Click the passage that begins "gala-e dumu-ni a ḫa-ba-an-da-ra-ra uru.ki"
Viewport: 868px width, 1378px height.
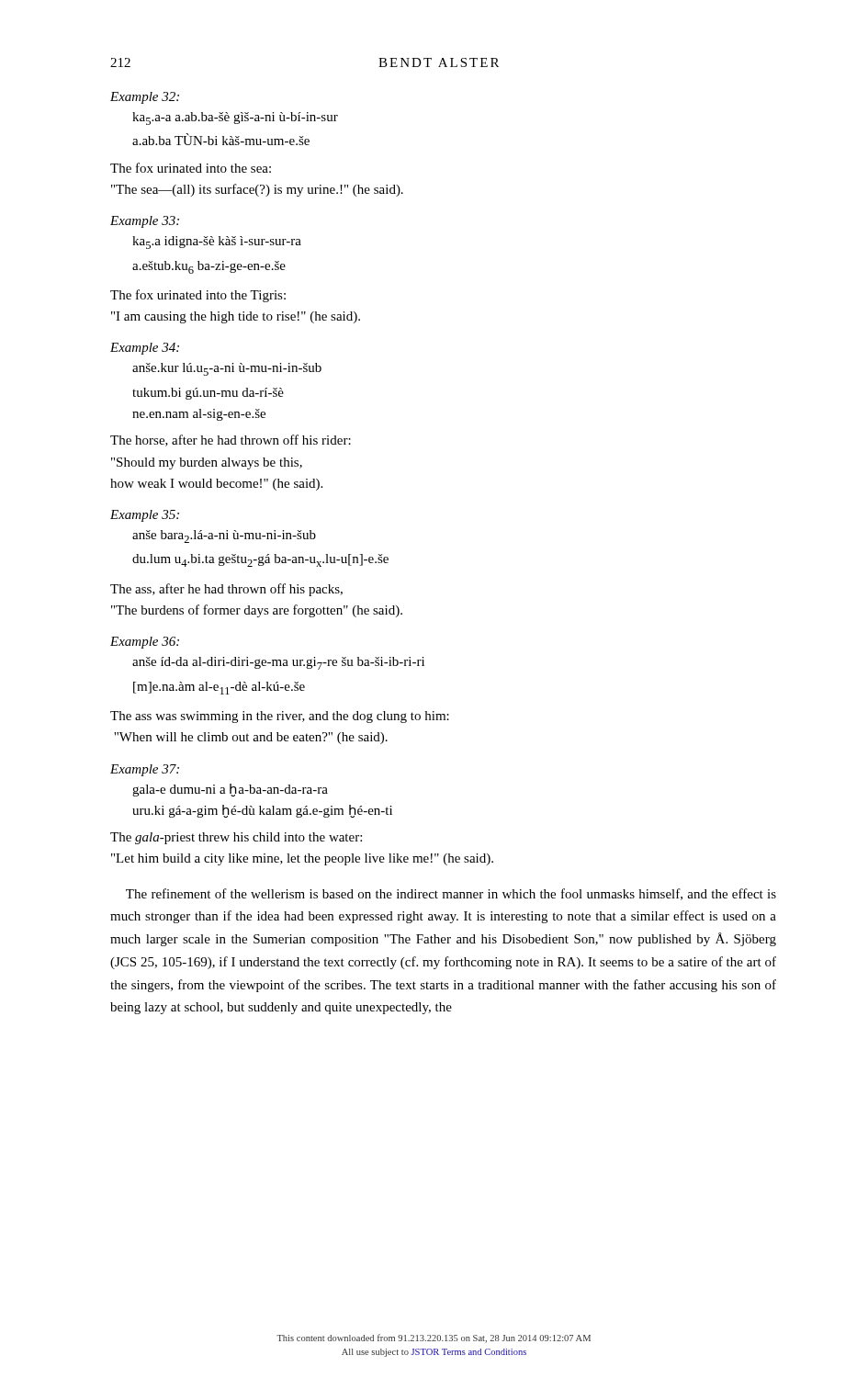click(x=263, y=799)
